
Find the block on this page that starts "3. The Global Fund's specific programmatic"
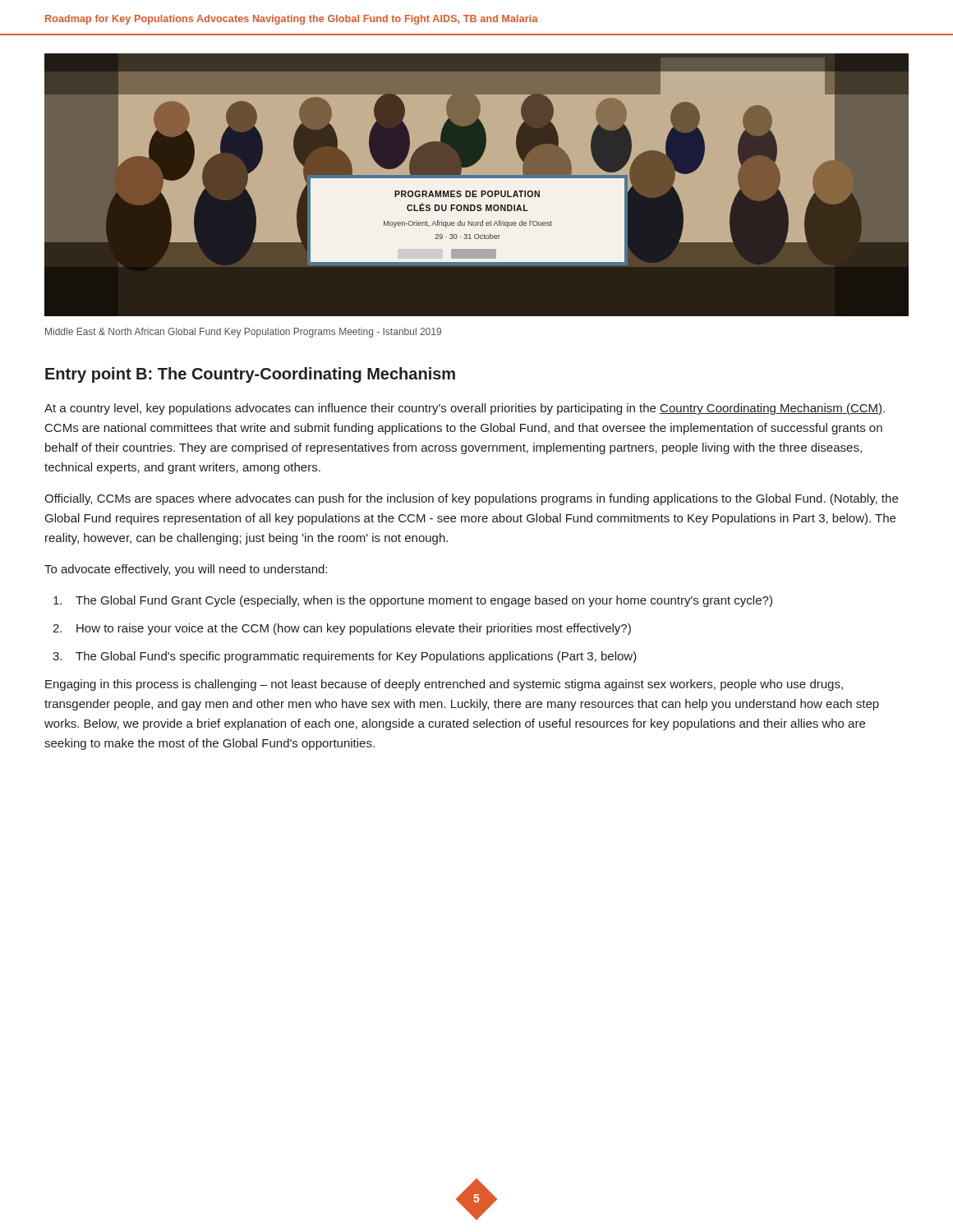(x=481, y=656)
